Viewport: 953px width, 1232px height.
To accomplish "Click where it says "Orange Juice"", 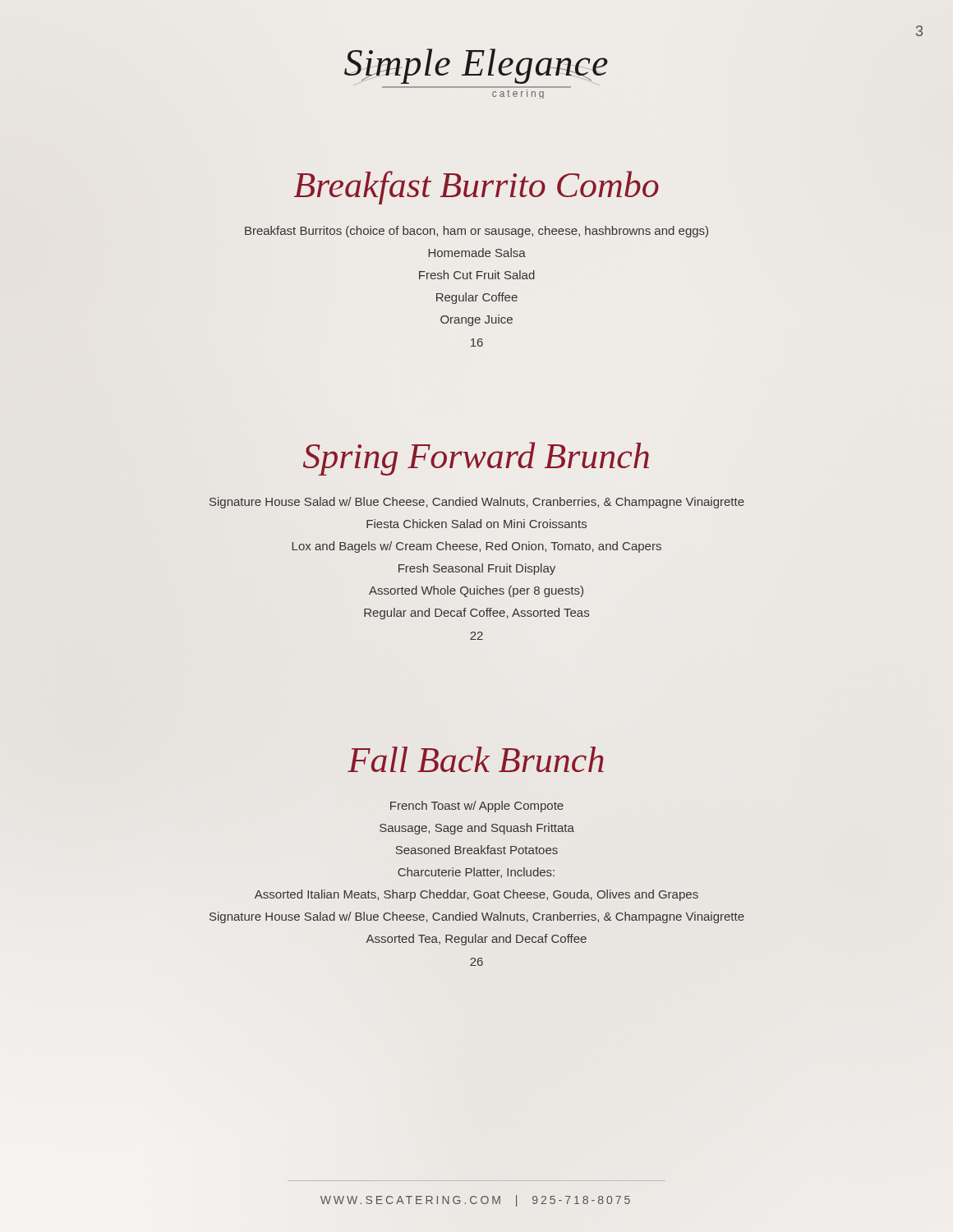I will [x=476, y=319].
